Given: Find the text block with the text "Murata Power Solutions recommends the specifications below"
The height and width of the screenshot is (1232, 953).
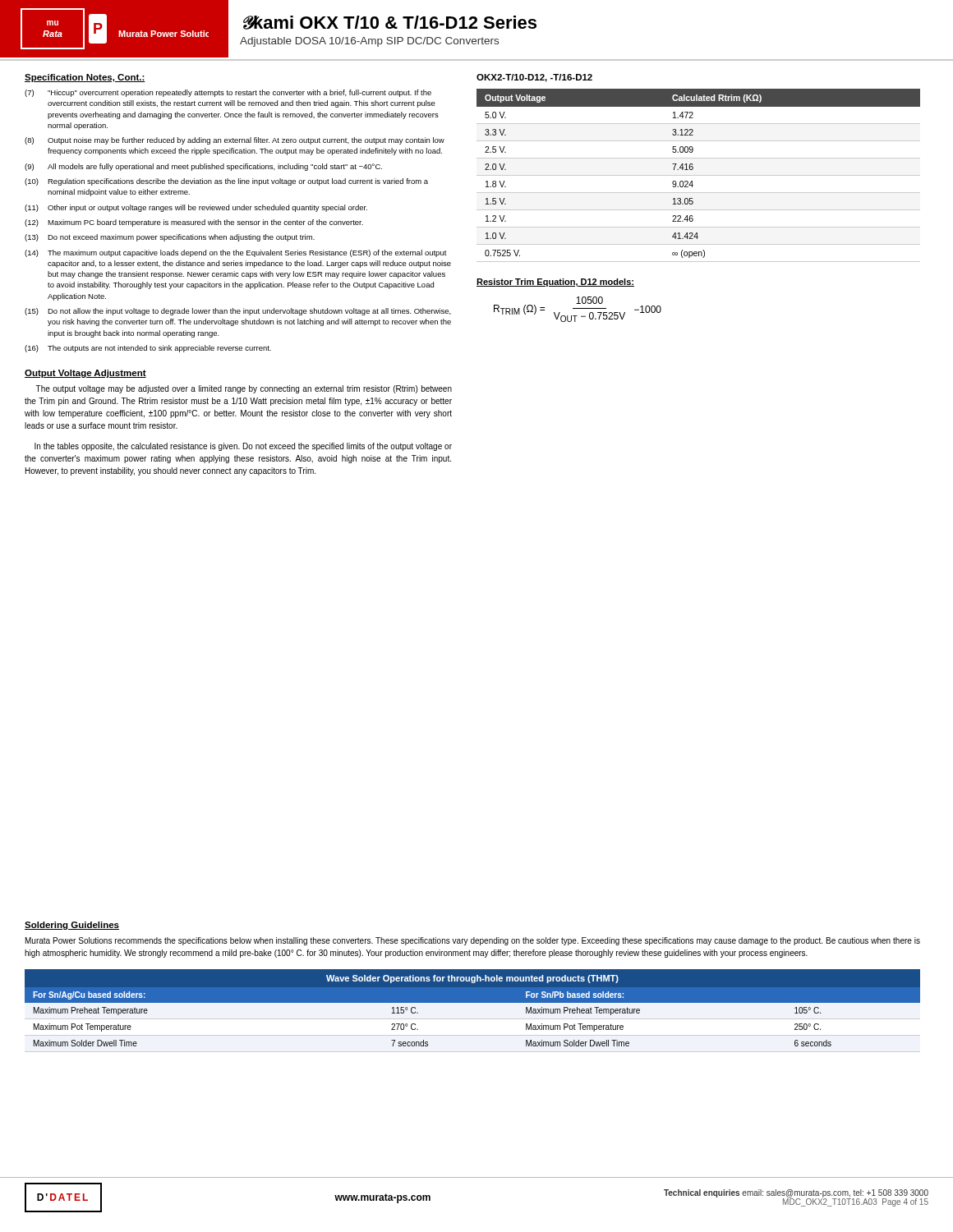Looking at the screenshot, I should pos(472,947).
